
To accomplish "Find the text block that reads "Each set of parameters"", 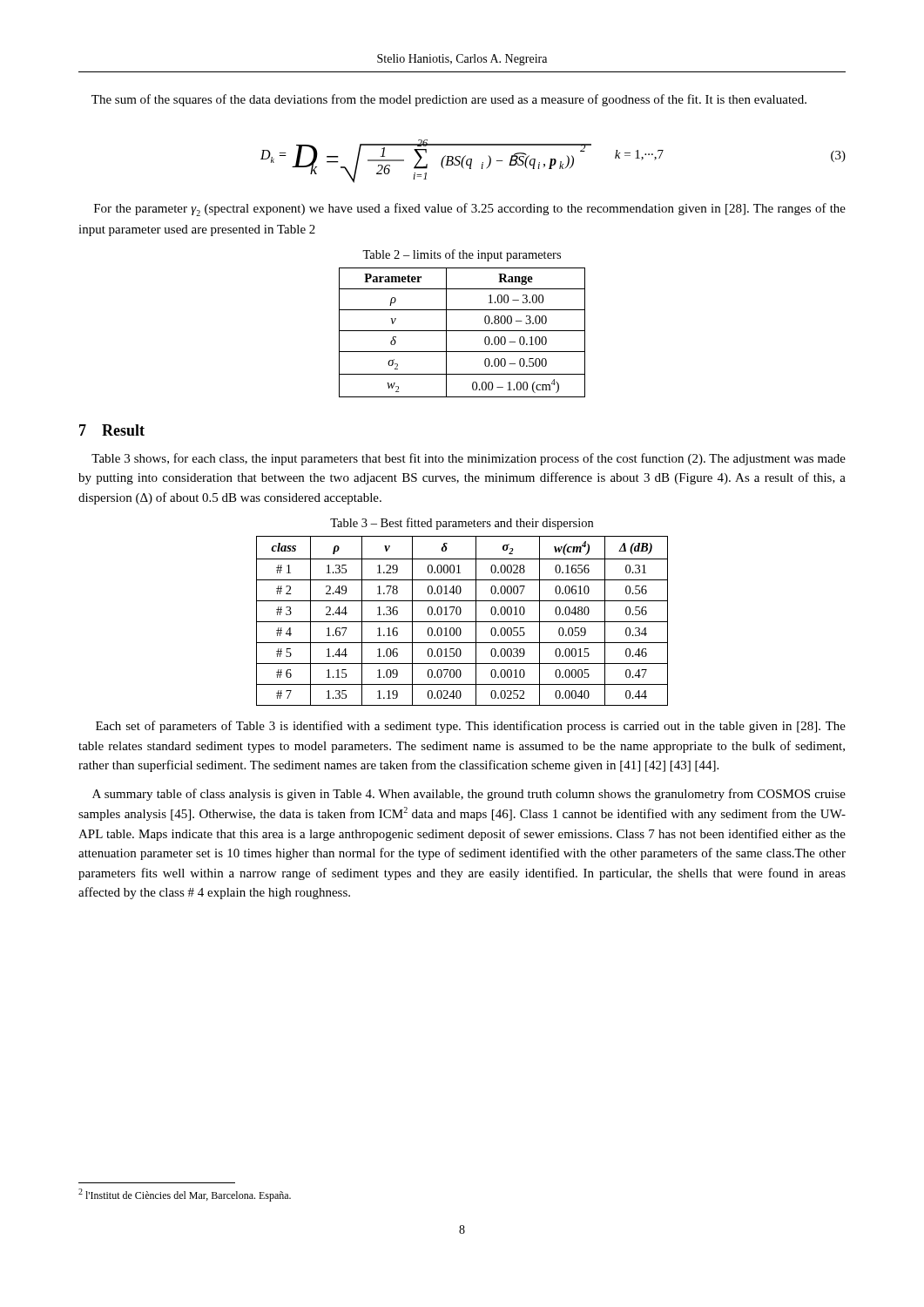I will coord(462,746).
